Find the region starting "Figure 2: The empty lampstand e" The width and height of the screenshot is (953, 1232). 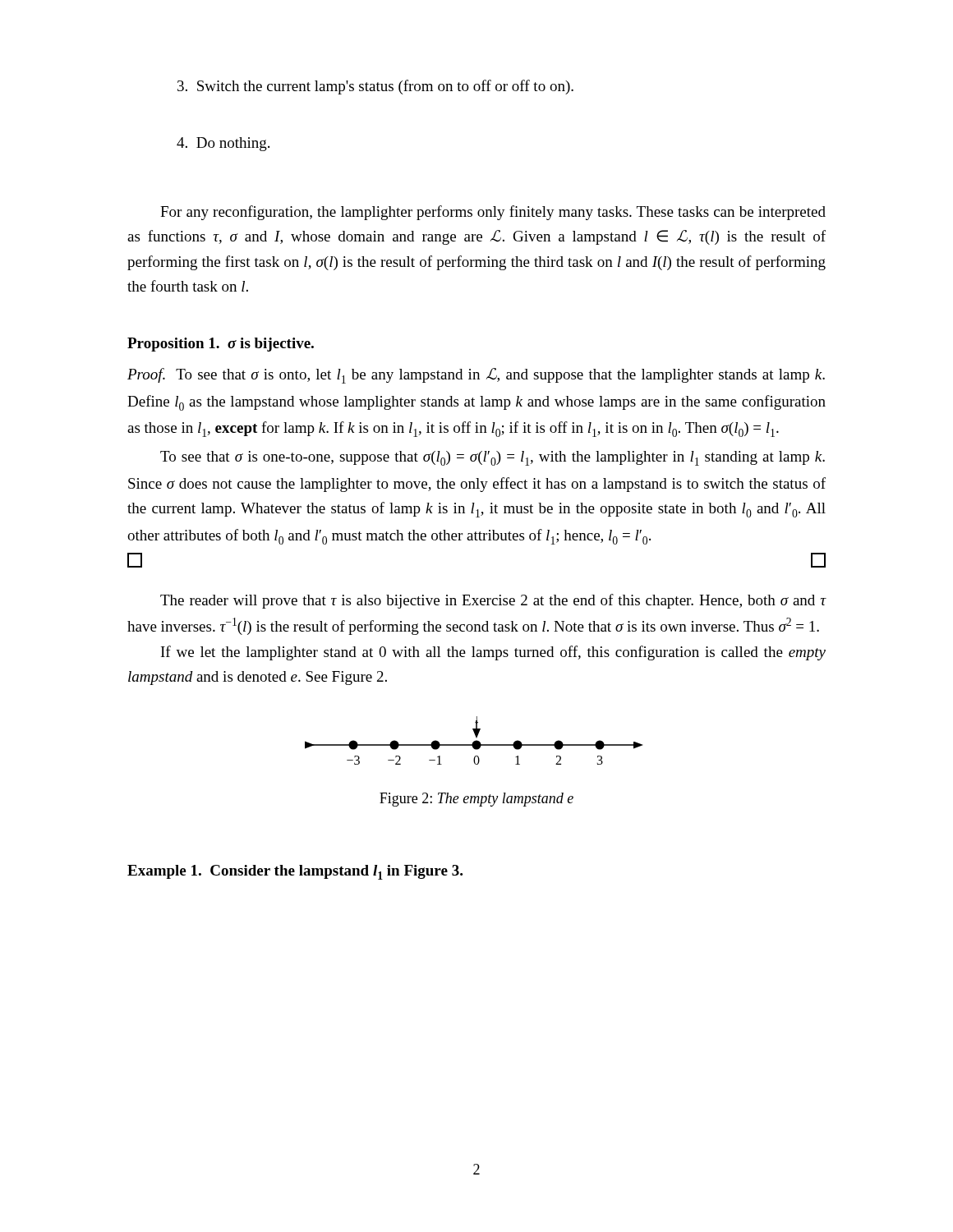tap(476, 799)
